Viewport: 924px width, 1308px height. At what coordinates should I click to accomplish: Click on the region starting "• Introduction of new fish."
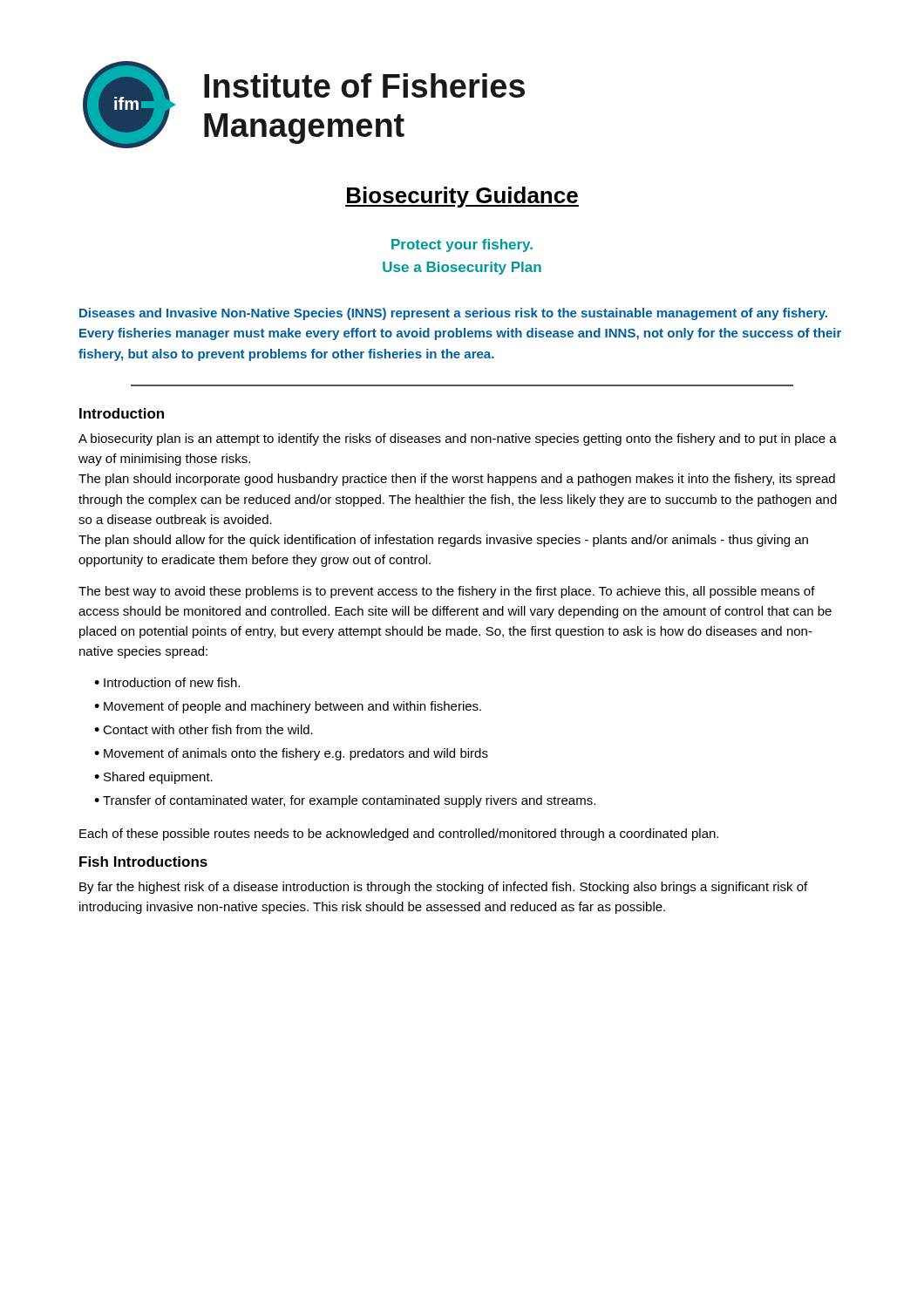167,682
